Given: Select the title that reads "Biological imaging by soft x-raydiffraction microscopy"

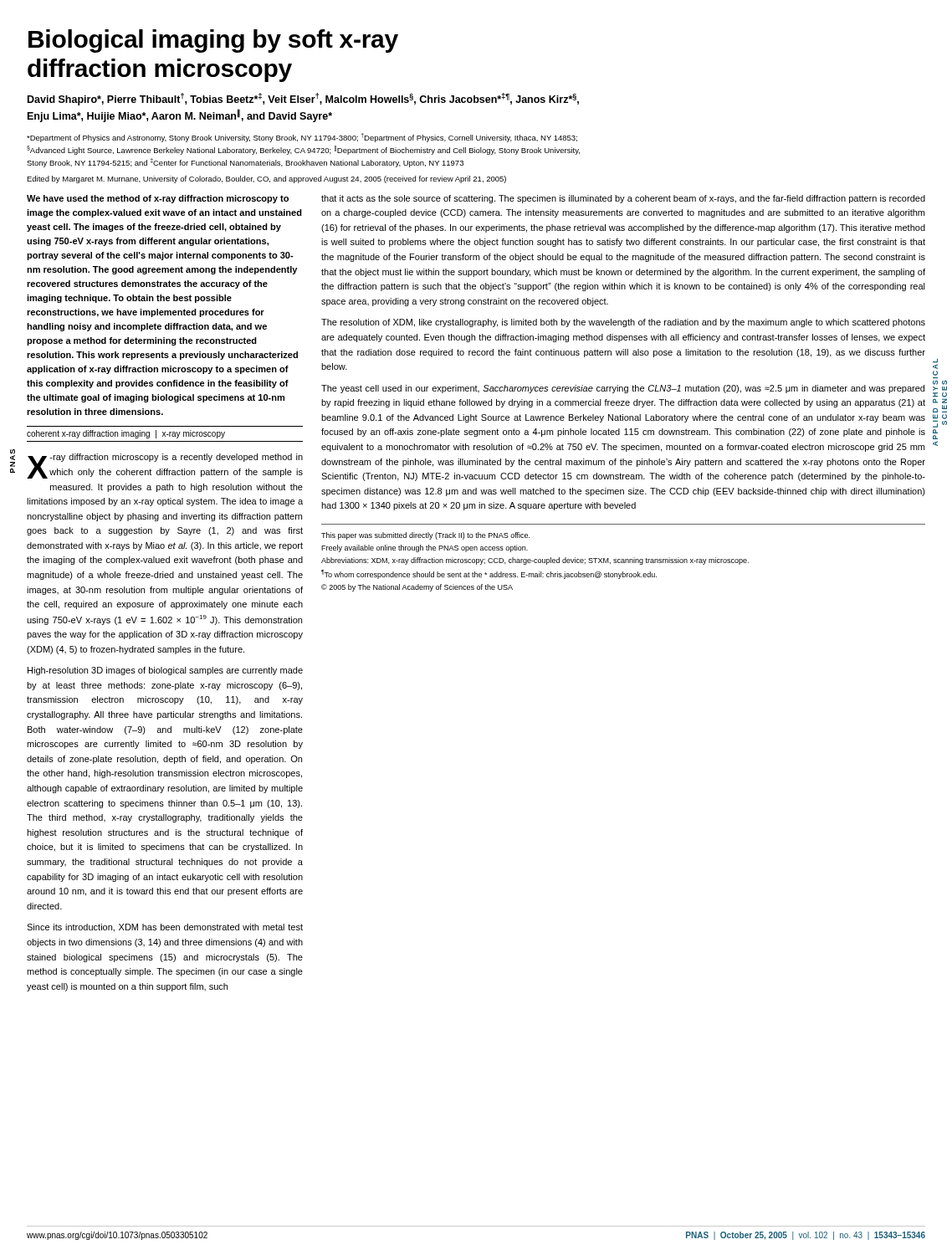Looking at the screenshot, I should 213,41.
